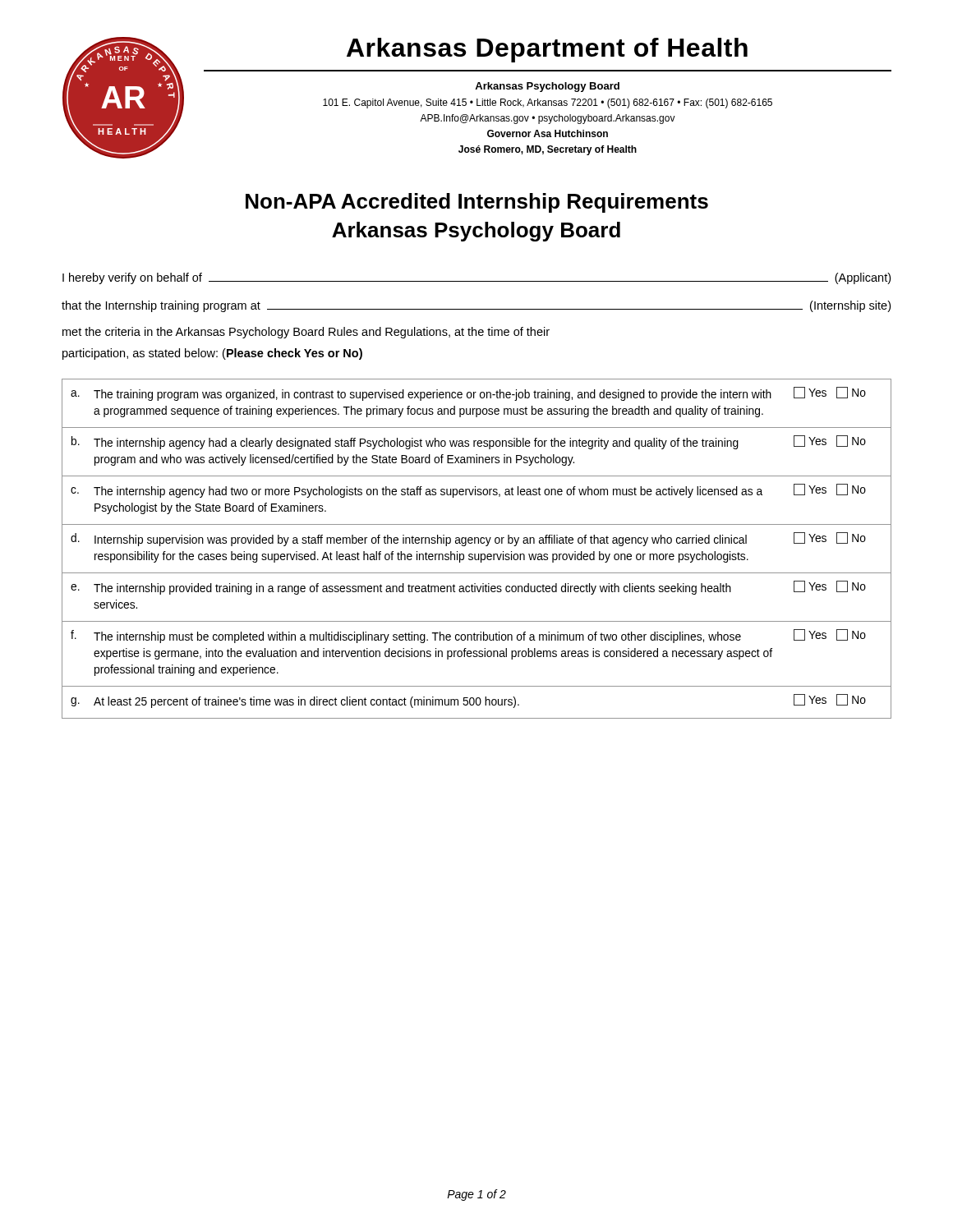Viewport: 953px width, 1232px height.
Task: Find the text block starting "that the Internship training program at (Internship"
Action: [476, 304]
